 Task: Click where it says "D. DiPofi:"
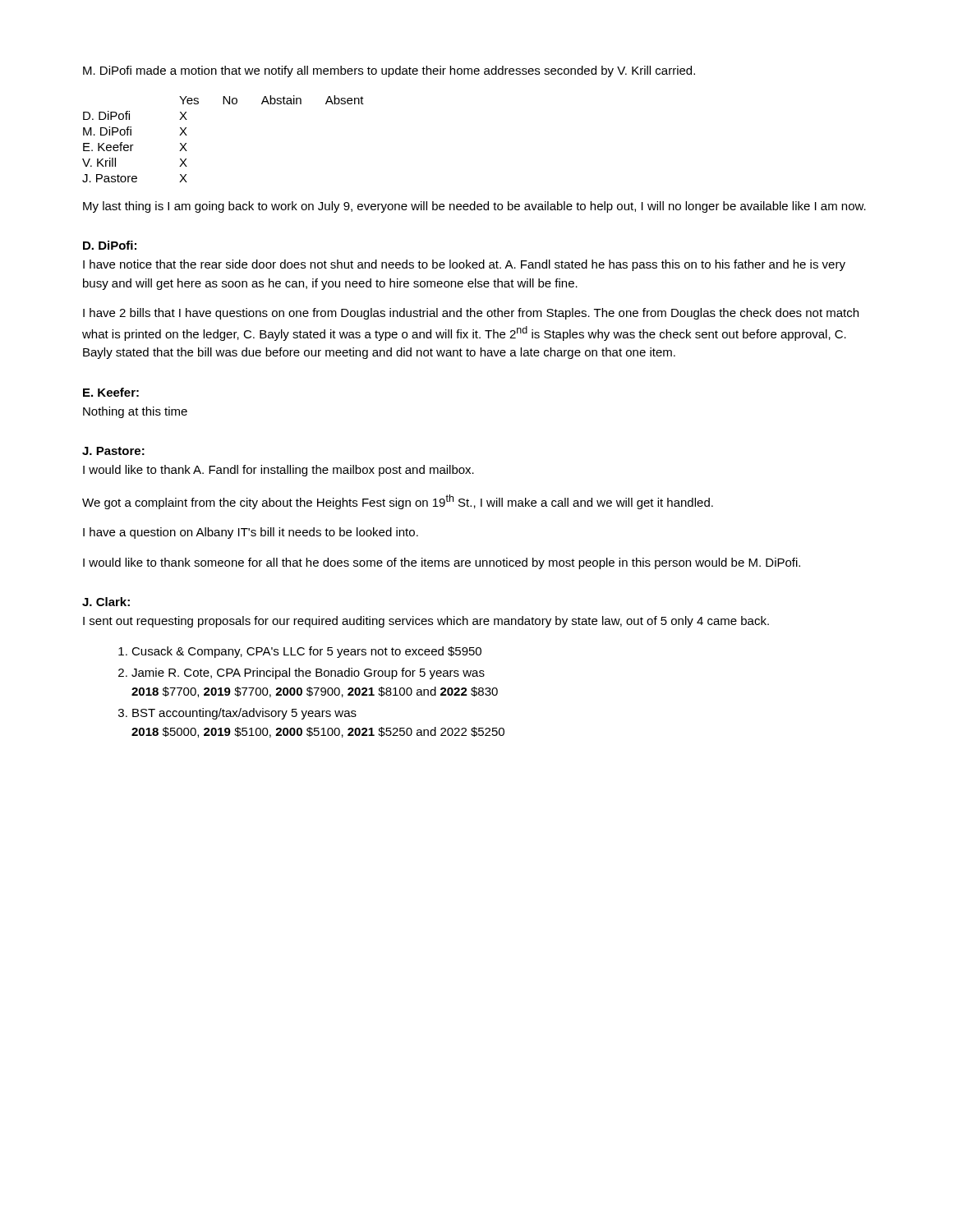[110, 245]
